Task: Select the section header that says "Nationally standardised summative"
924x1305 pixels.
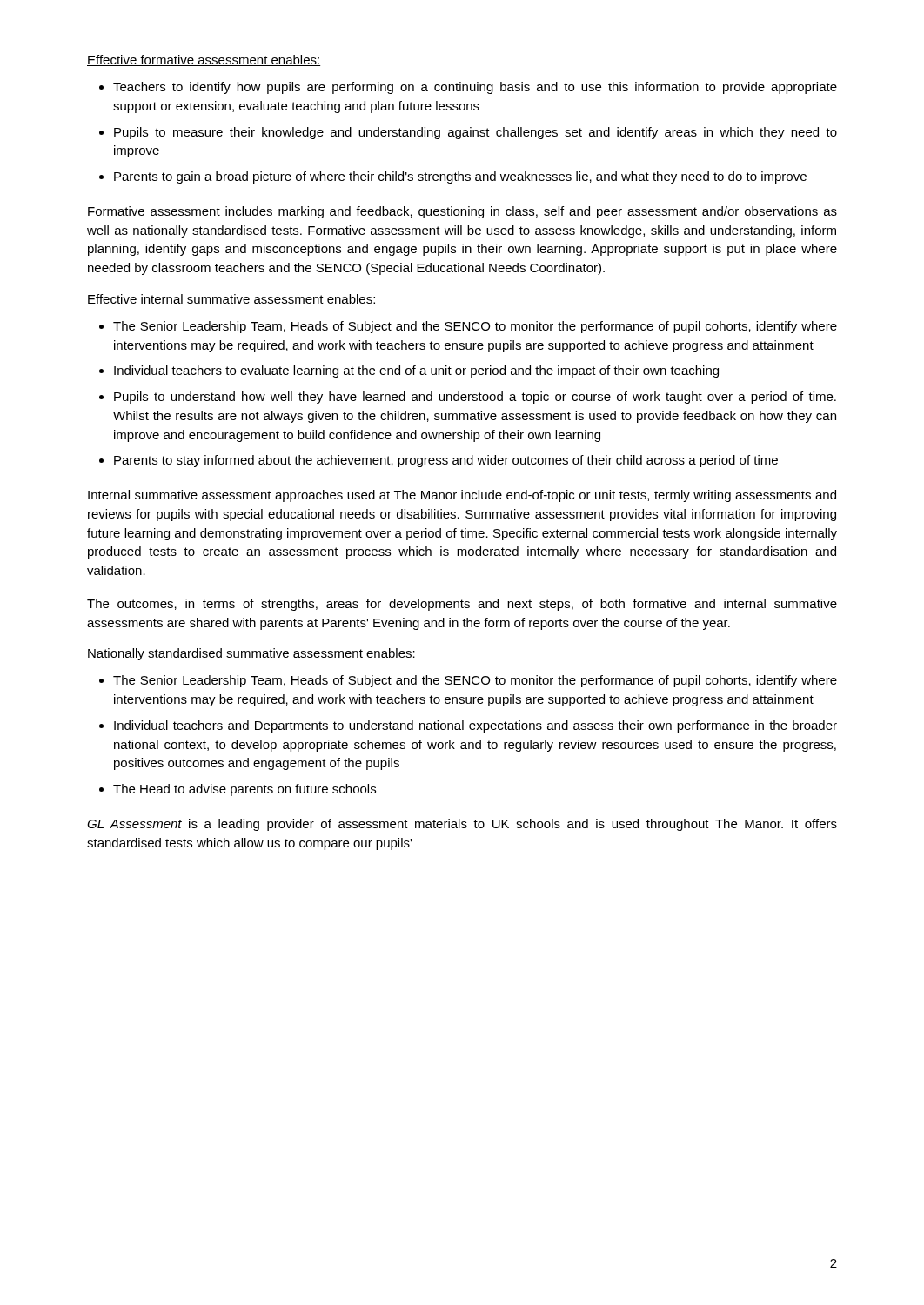Action: pyautogui.click(x=251, y=653)
